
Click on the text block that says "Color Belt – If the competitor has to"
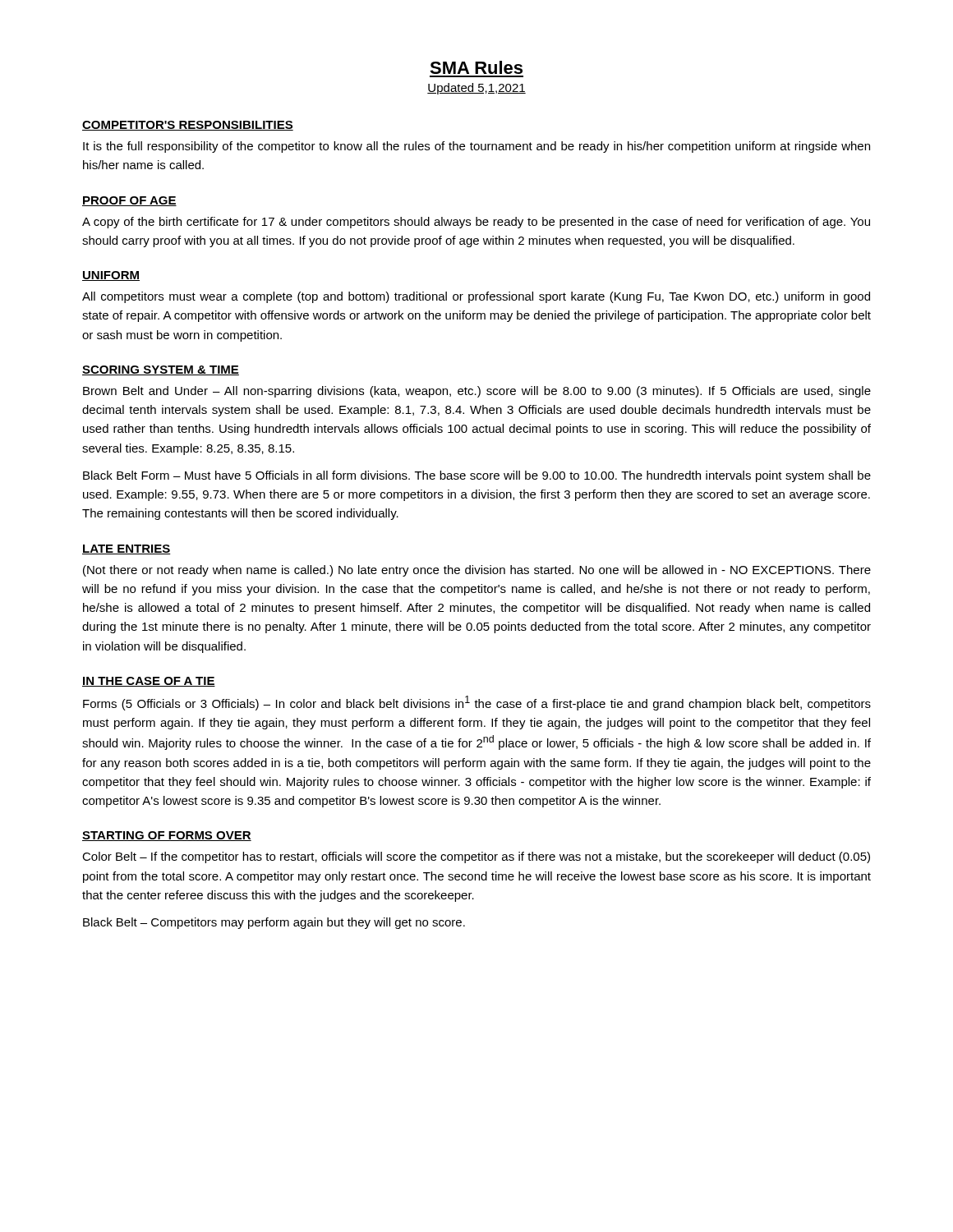[476, 876]
